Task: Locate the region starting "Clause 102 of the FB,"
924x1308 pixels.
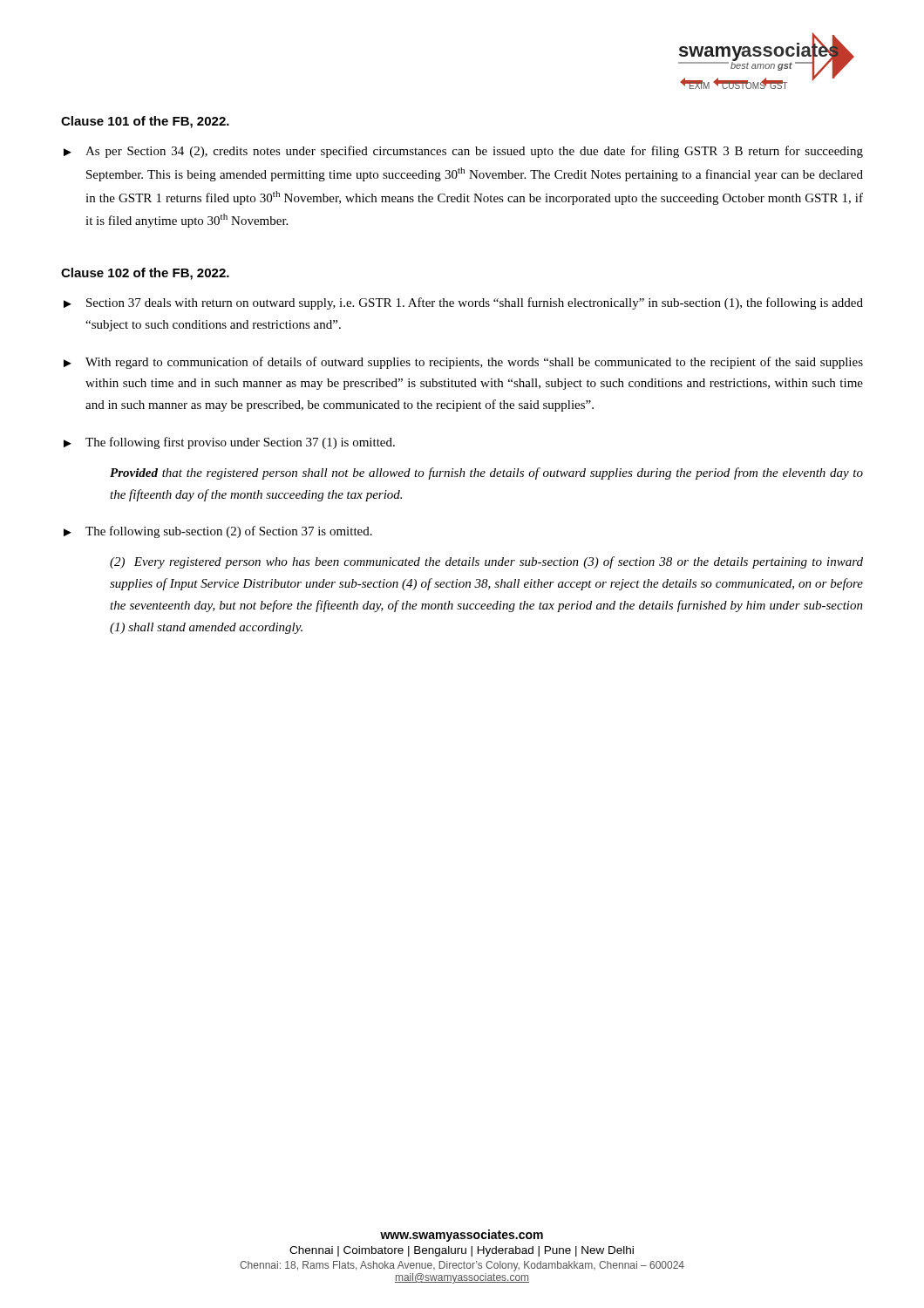Action: [x=145, y=273]
